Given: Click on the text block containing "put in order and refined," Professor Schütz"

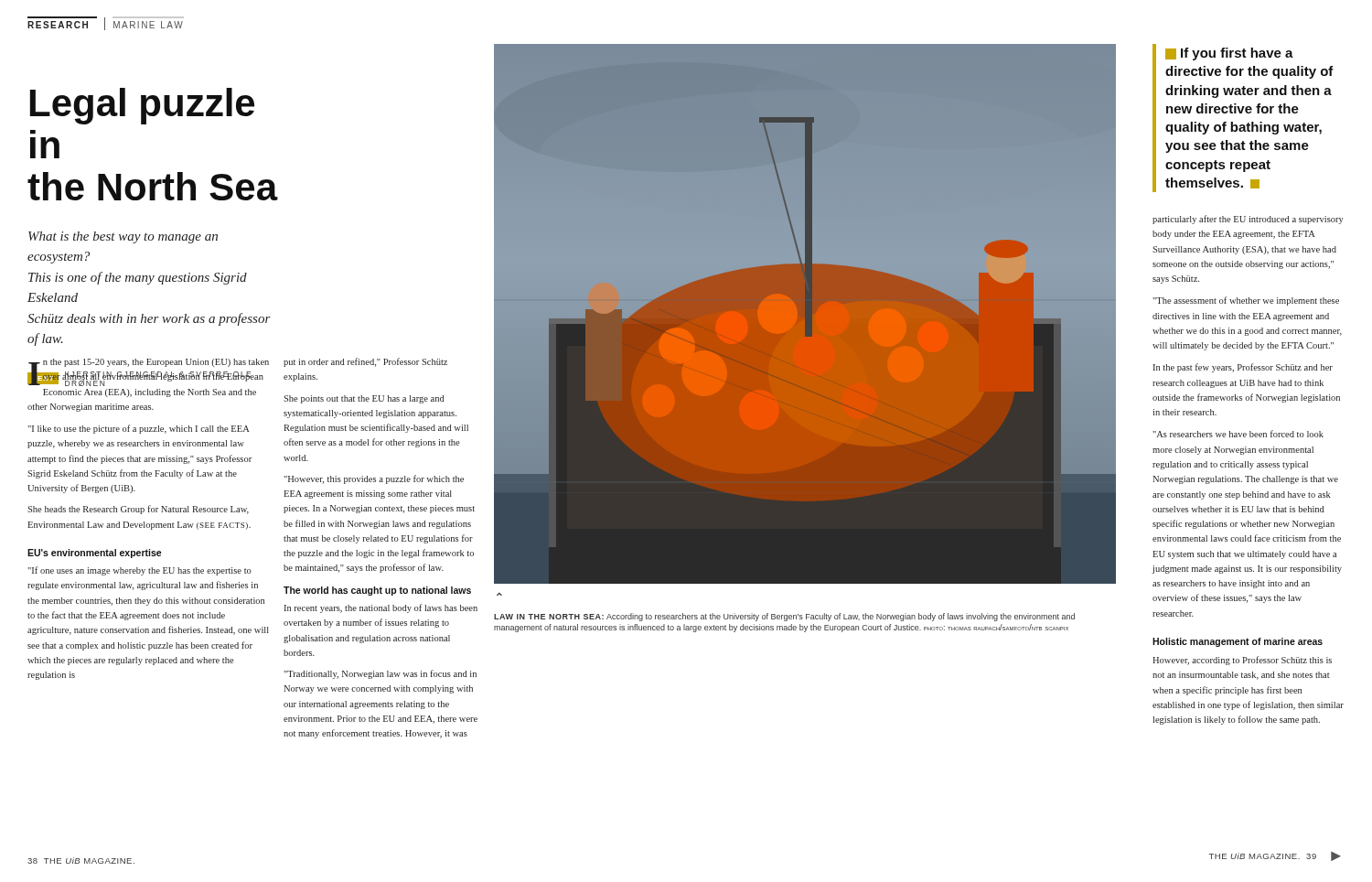Looking at the screenshot, I should point(366,369).
